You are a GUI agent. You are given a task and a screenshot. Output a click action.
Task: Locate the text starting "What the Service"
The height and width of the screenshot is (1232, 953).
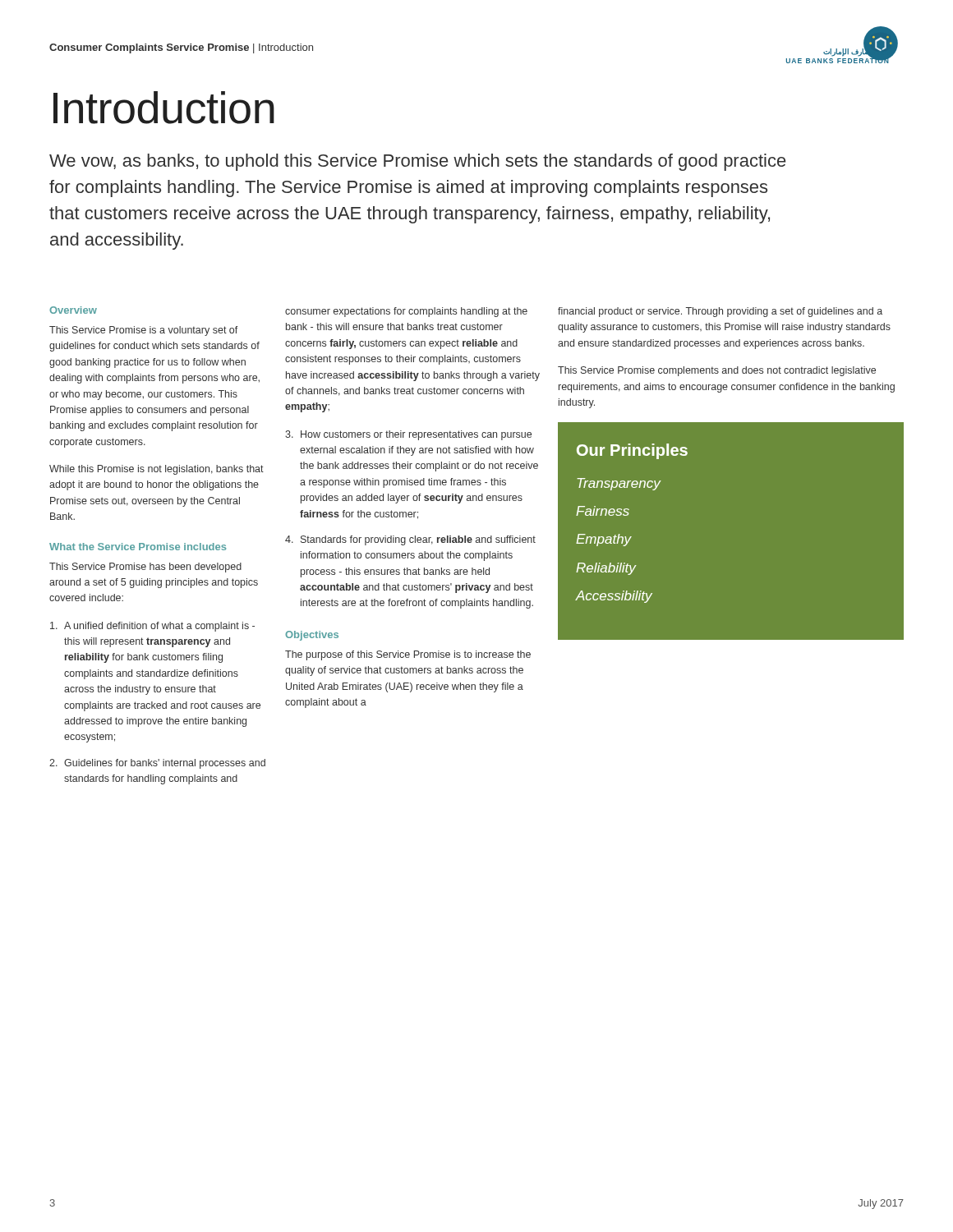(x=158, y=546)
